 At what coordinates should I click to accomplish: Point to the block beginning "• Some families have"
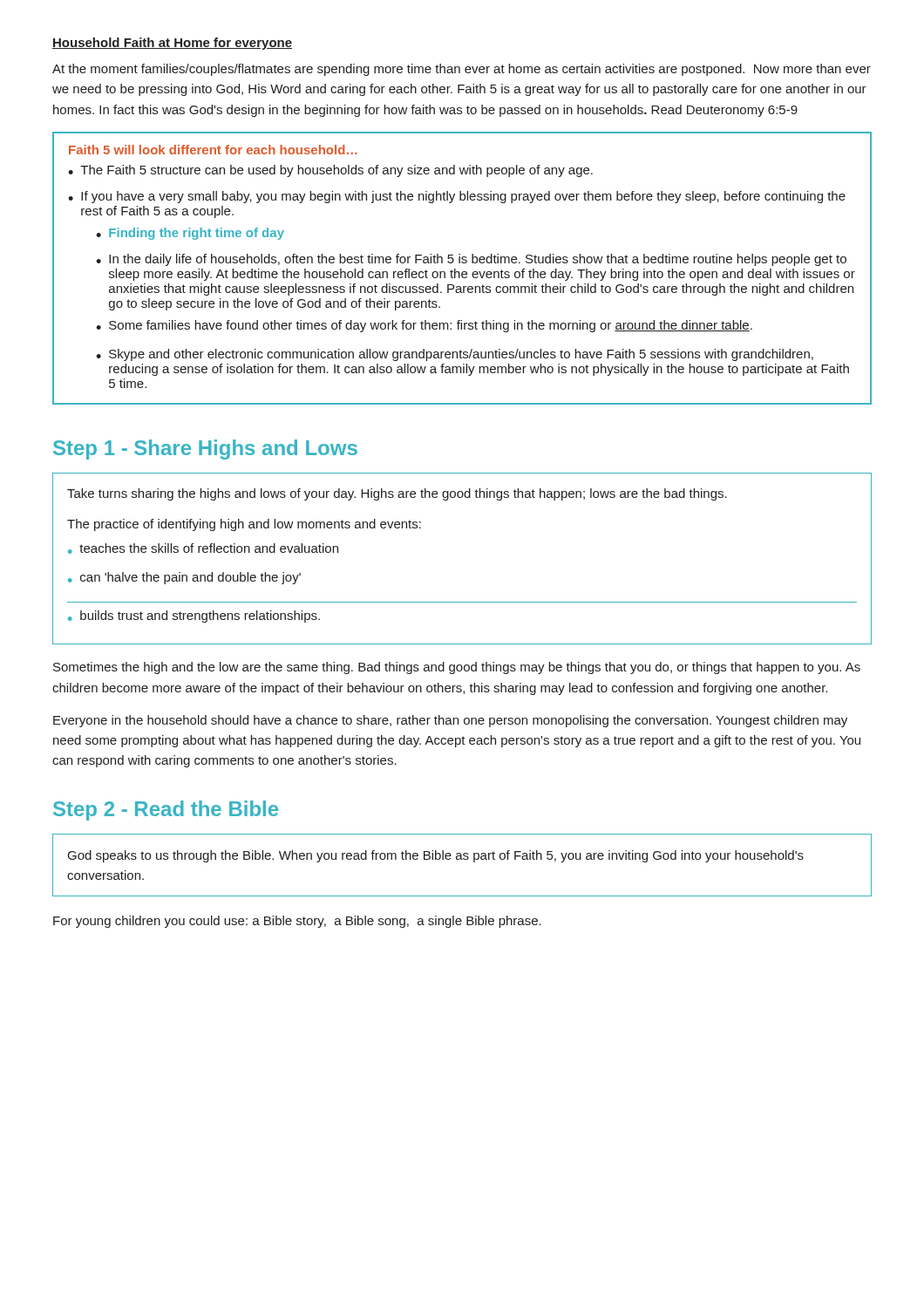(x=424, y=329)
